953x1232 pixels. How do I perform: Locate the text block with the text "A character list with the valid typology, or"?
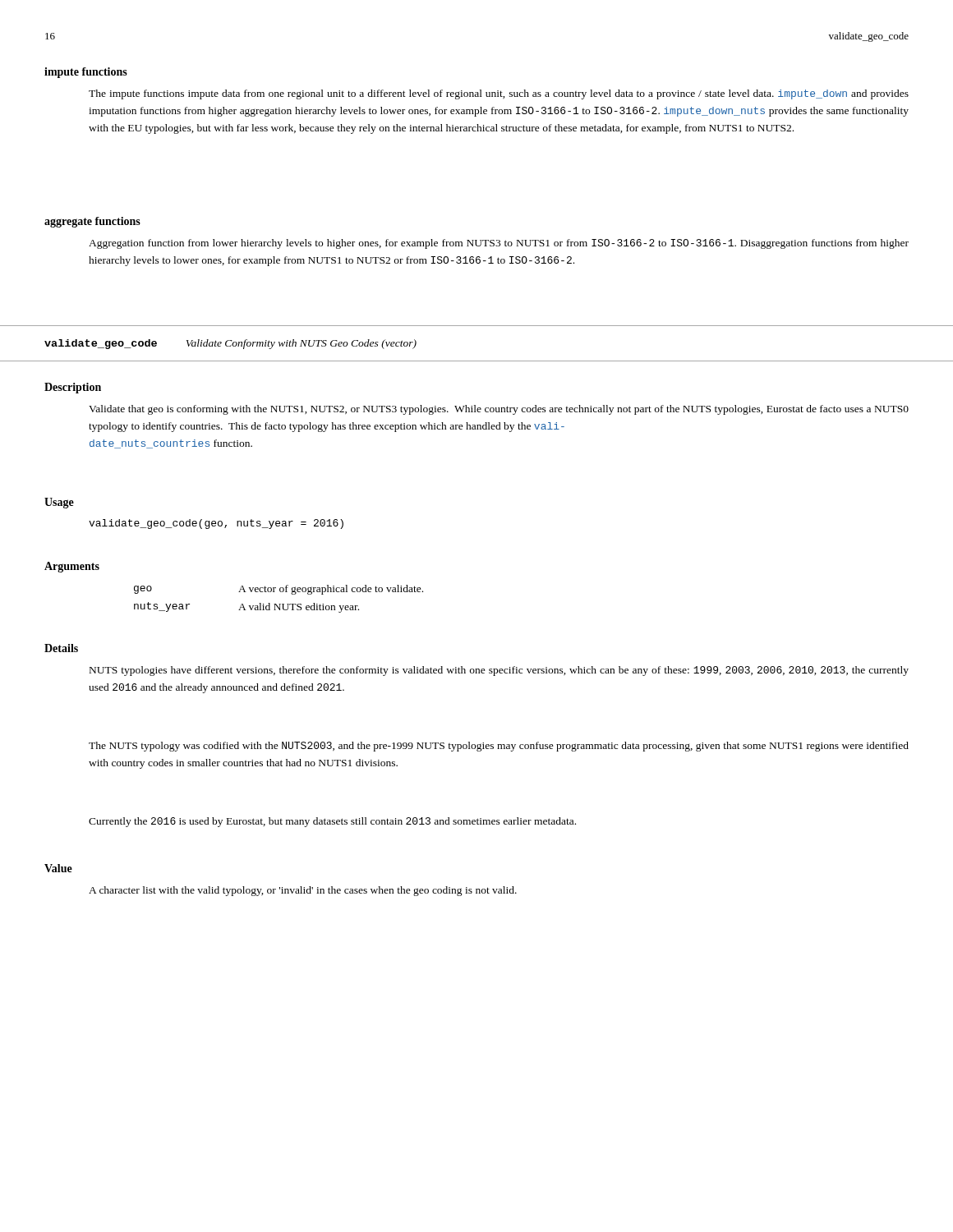click(303, 890)
